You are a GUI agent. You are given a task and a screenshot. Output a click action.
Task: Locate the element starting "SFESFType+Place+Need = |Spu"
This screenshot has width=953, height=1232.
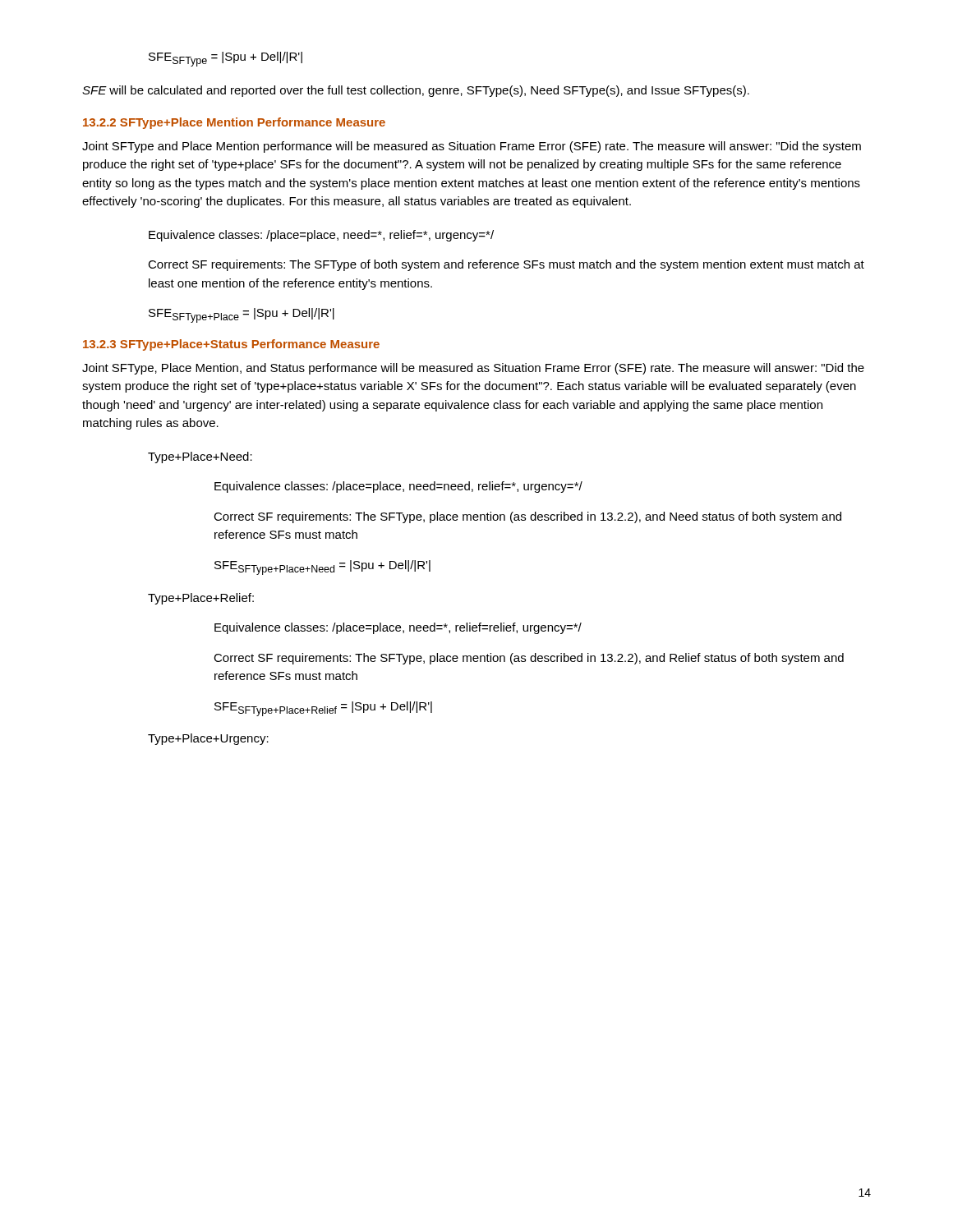(x=322, y=566)
